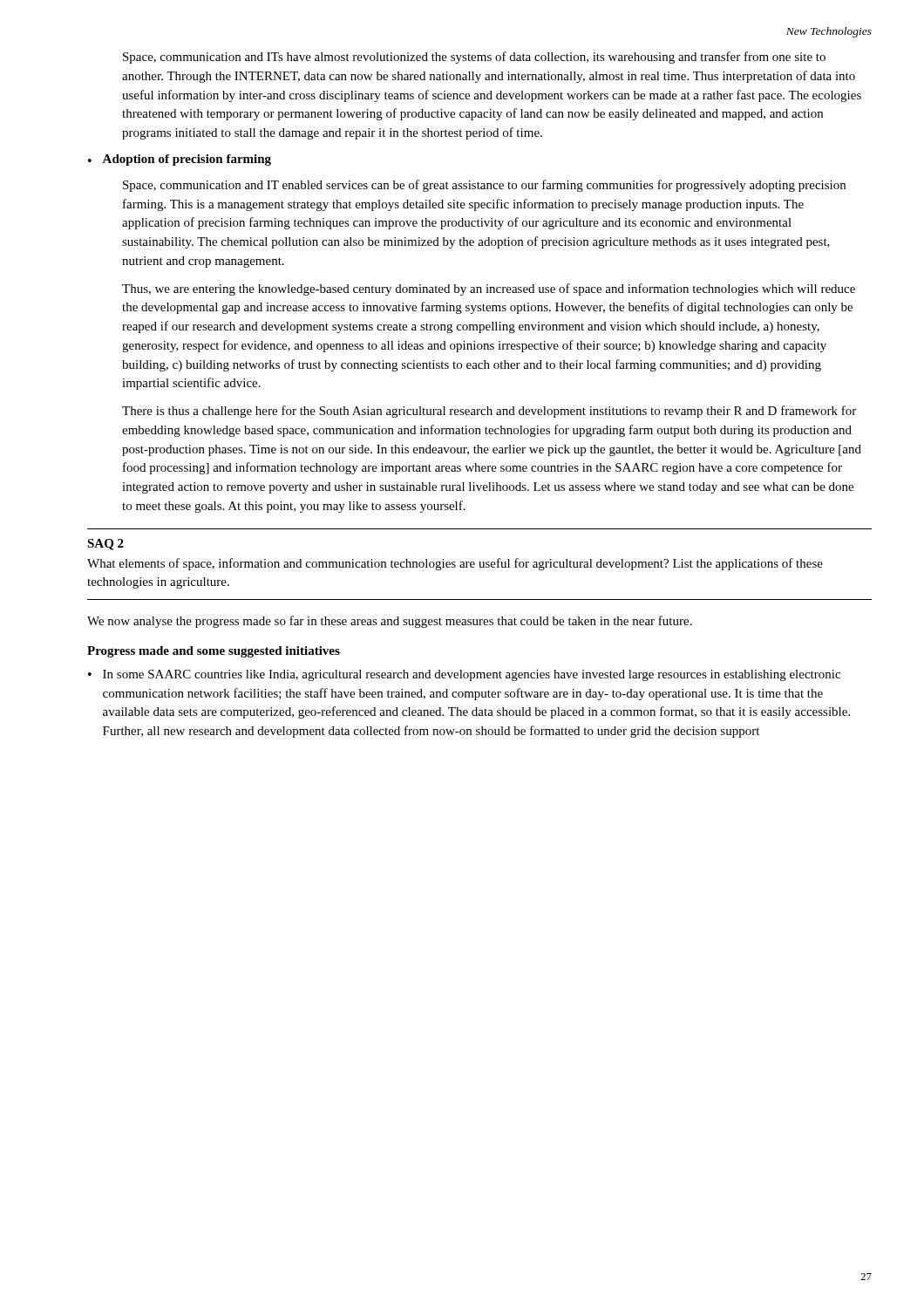This screenshot has height=1308, width=924.
Task: Click the passage that begins "There is thus"
Action: pos(493,459)
